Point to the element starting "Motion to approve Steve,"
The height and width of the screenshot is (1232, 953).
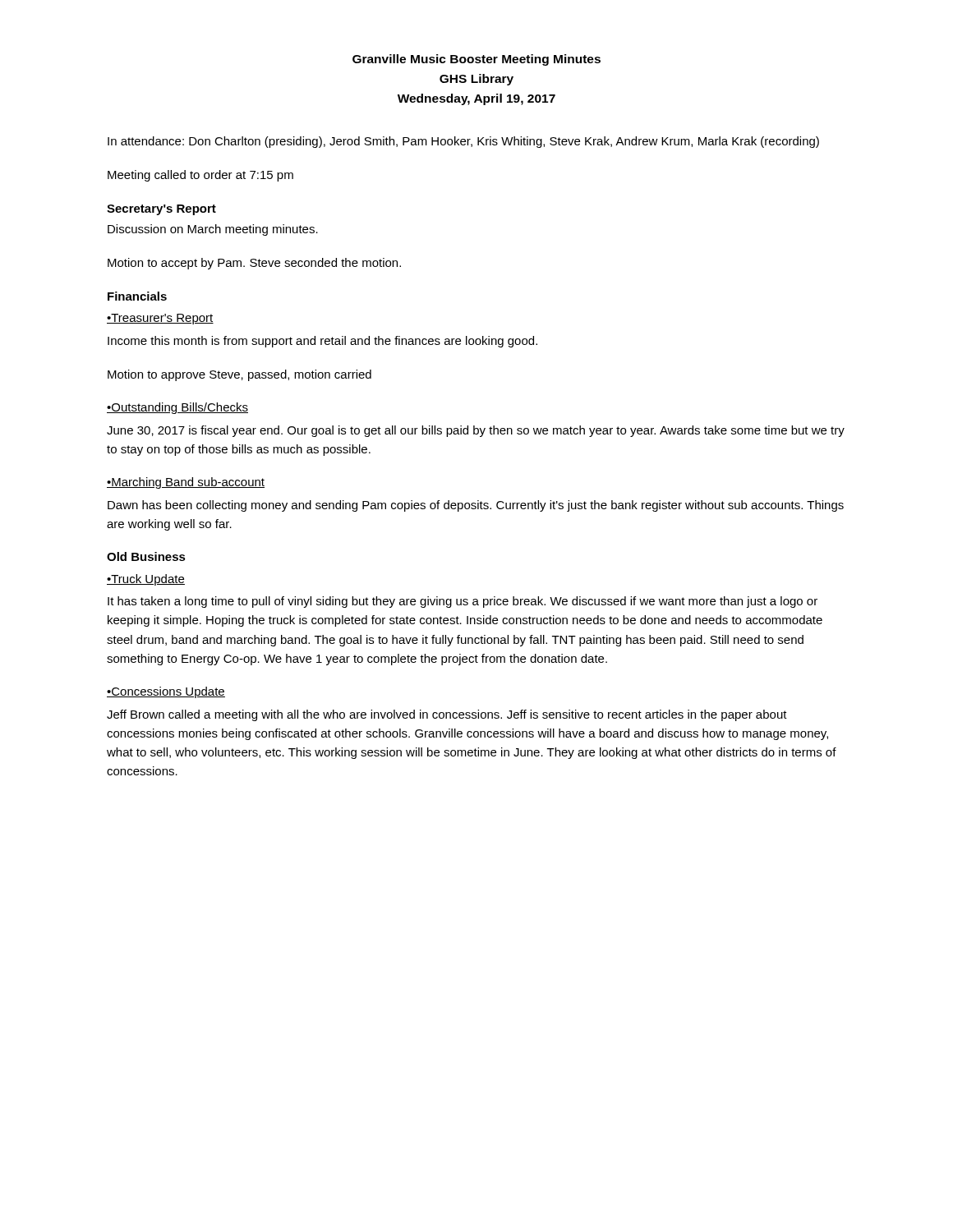pyautogui.click(x=239, y=374)
